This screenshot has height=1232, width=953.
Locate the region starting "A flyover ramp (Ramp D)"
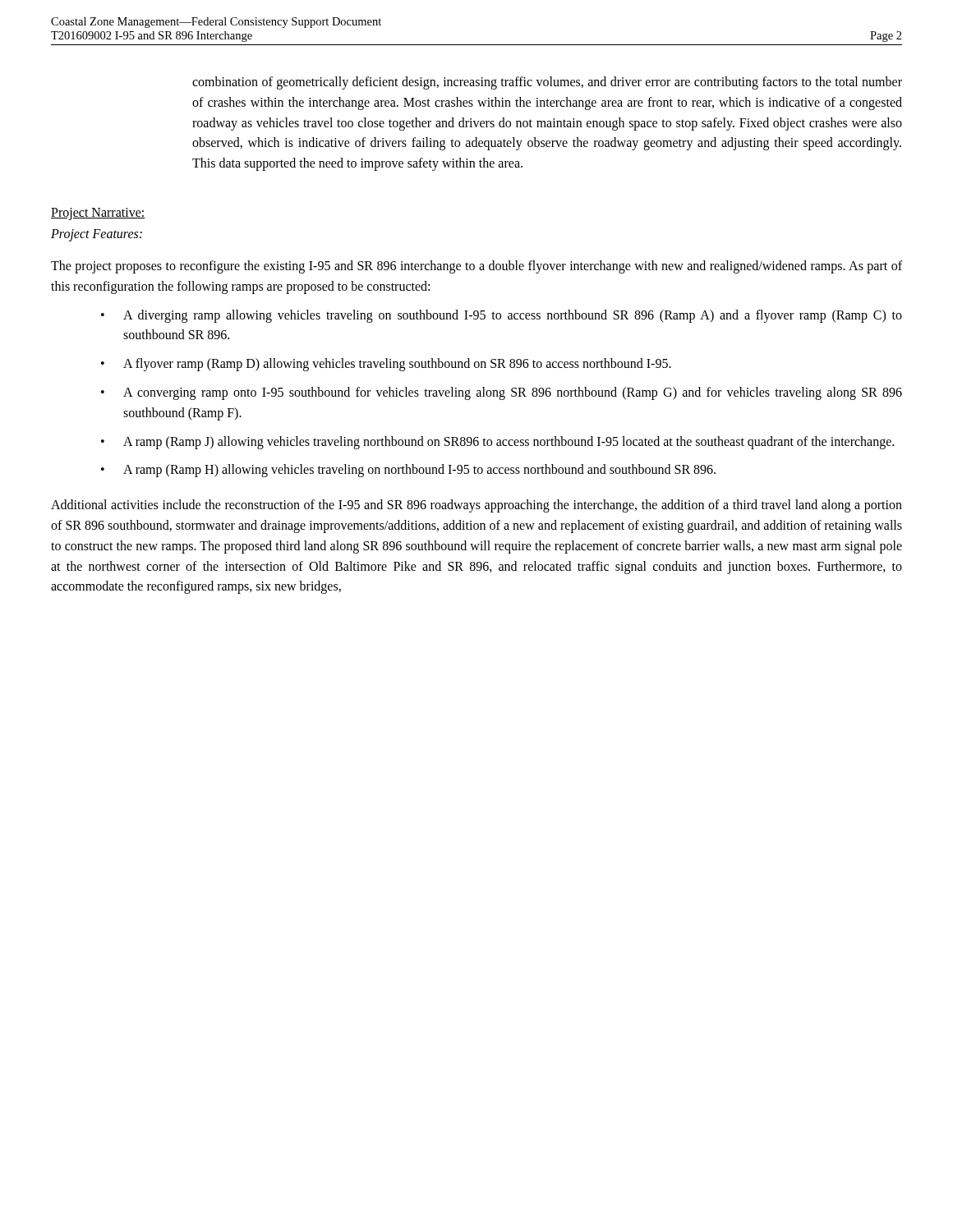397,364
